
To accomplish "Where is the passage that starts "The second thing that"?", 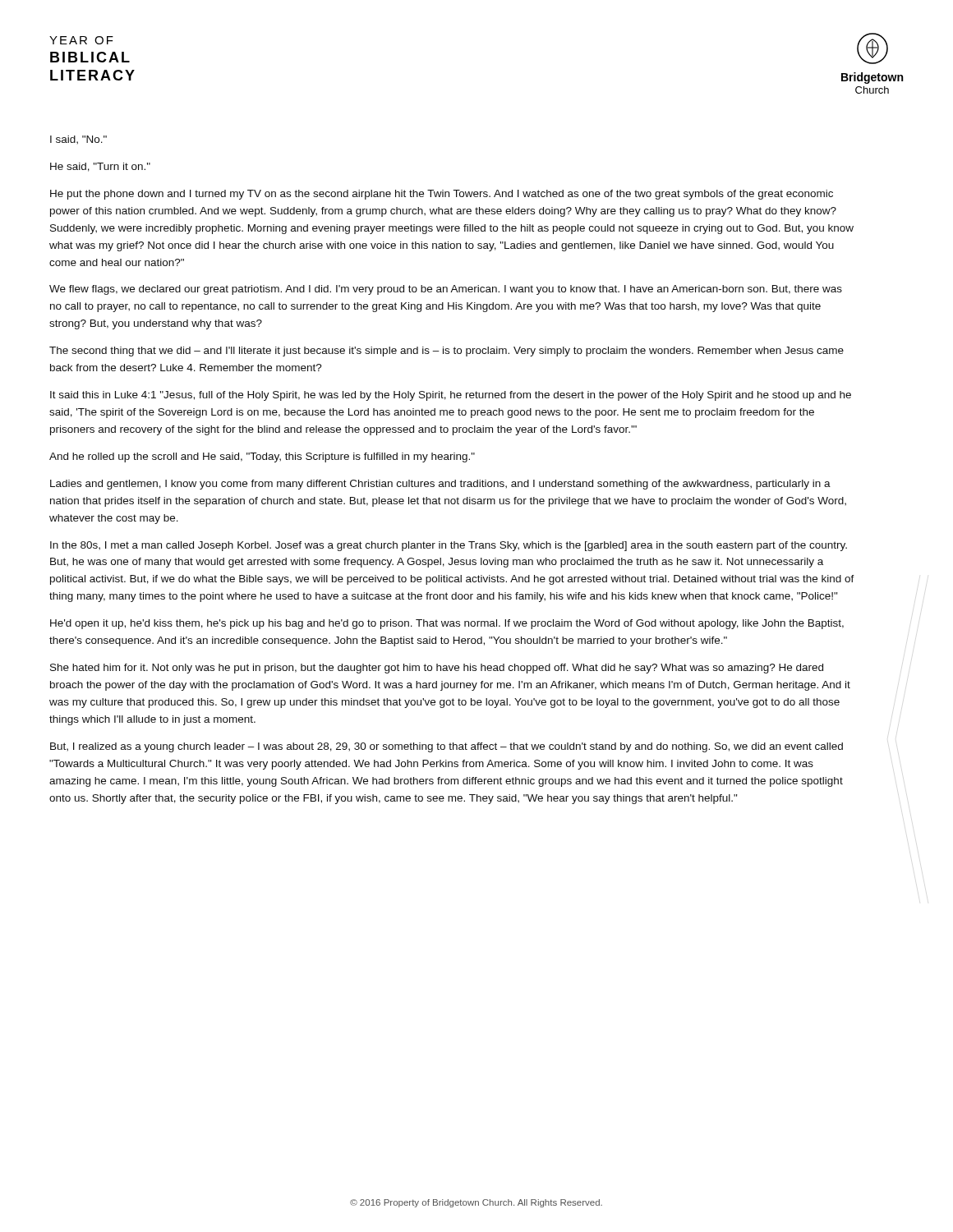I will click(x=447, y=359).
